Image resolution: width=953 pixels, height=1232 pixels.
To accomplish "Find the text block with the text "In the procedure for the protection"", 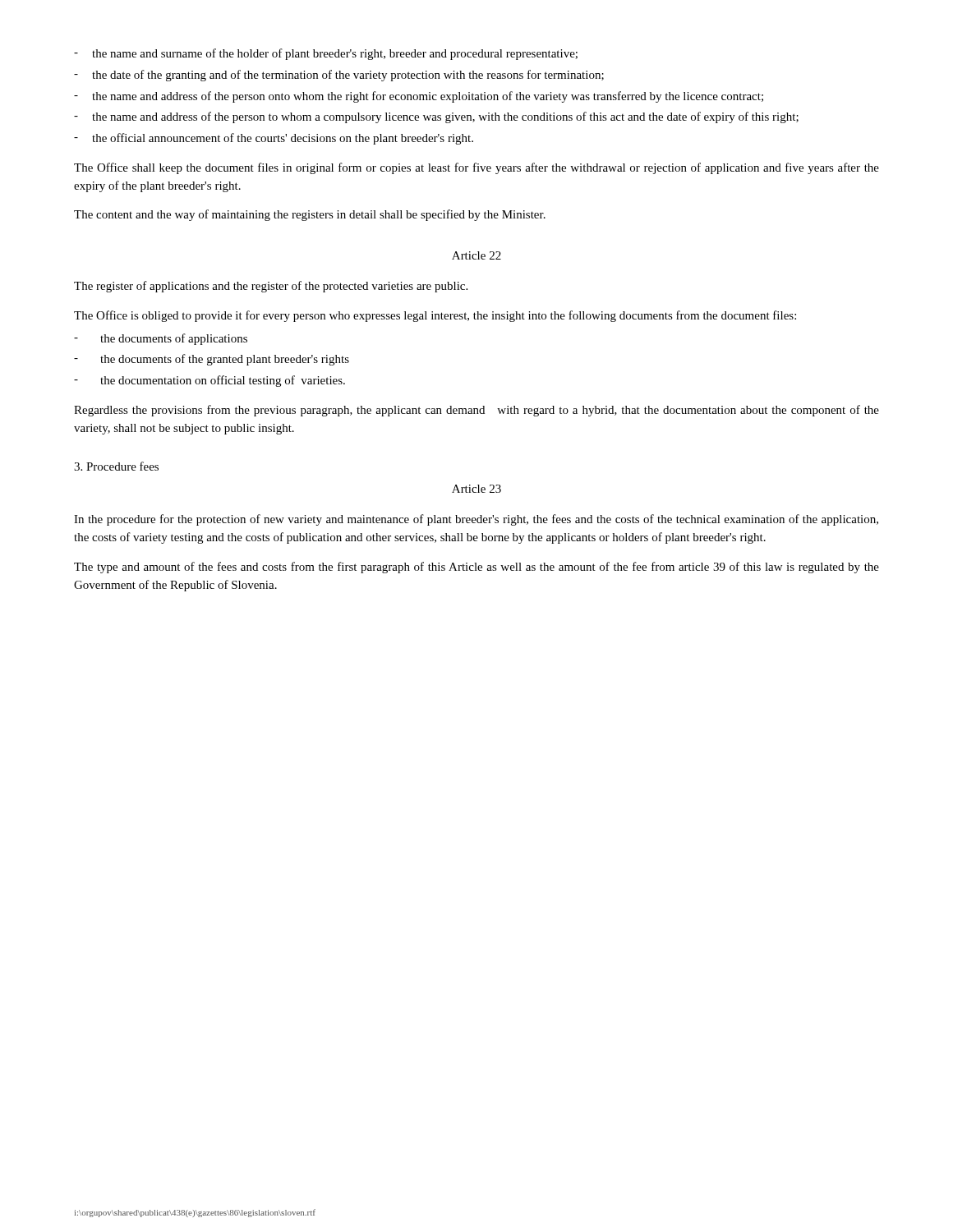I will click(x=476, y=528).
